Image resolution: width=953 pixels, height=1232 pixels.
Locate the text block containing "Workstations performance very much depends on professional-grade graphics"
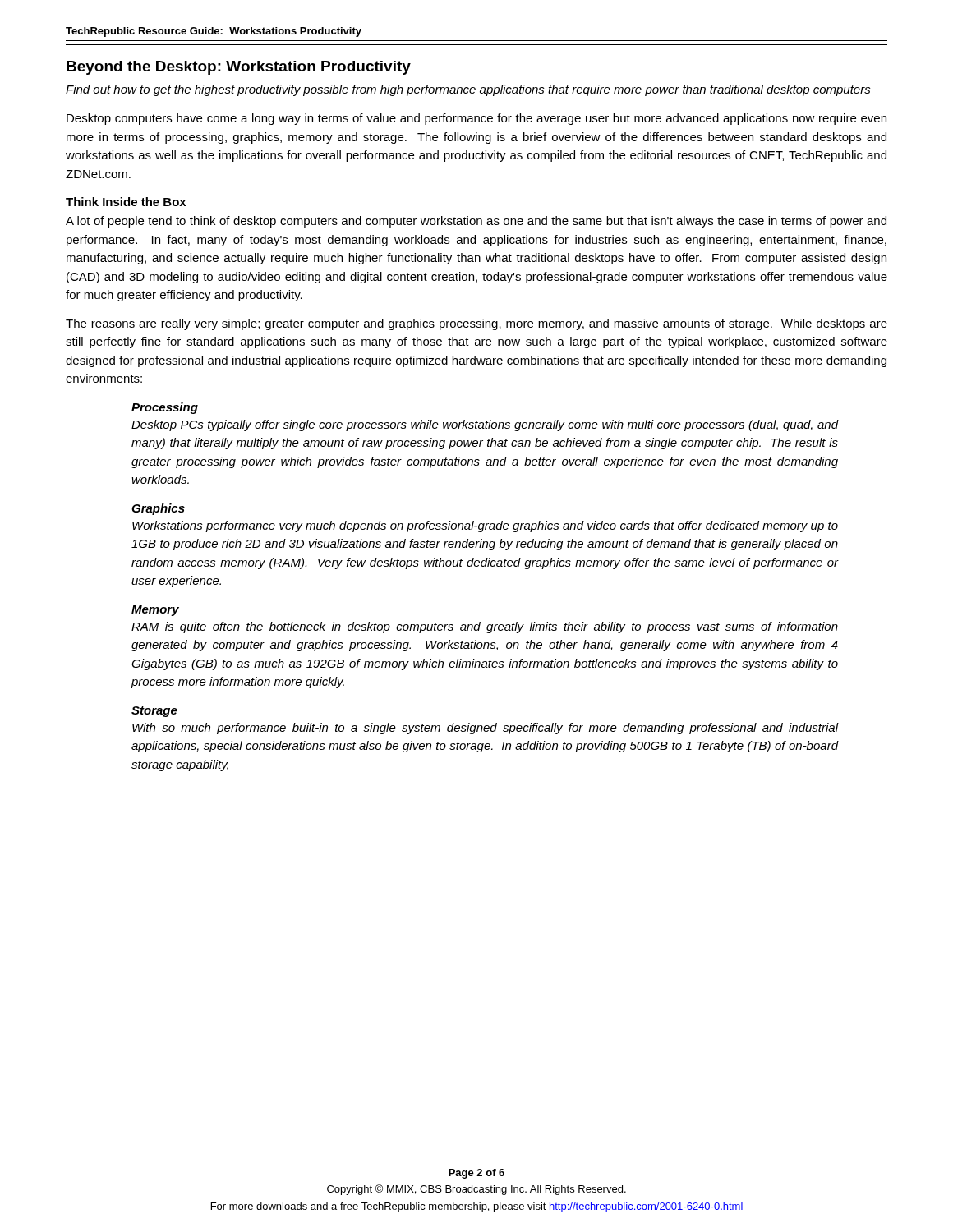point(485,553)
